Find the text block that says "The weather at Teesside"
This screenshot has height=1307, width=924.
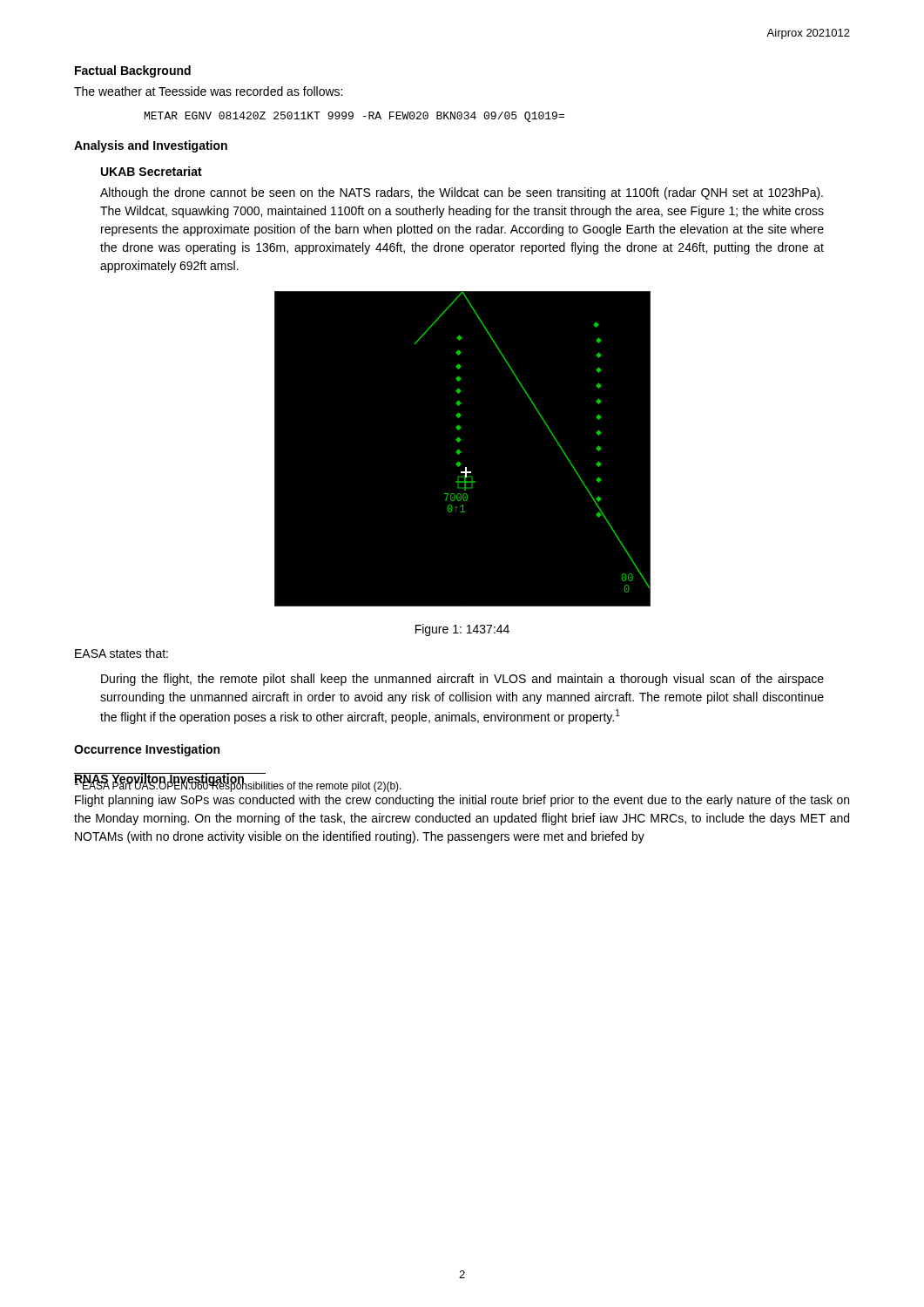pyautogui.click(x=209, y=91)
